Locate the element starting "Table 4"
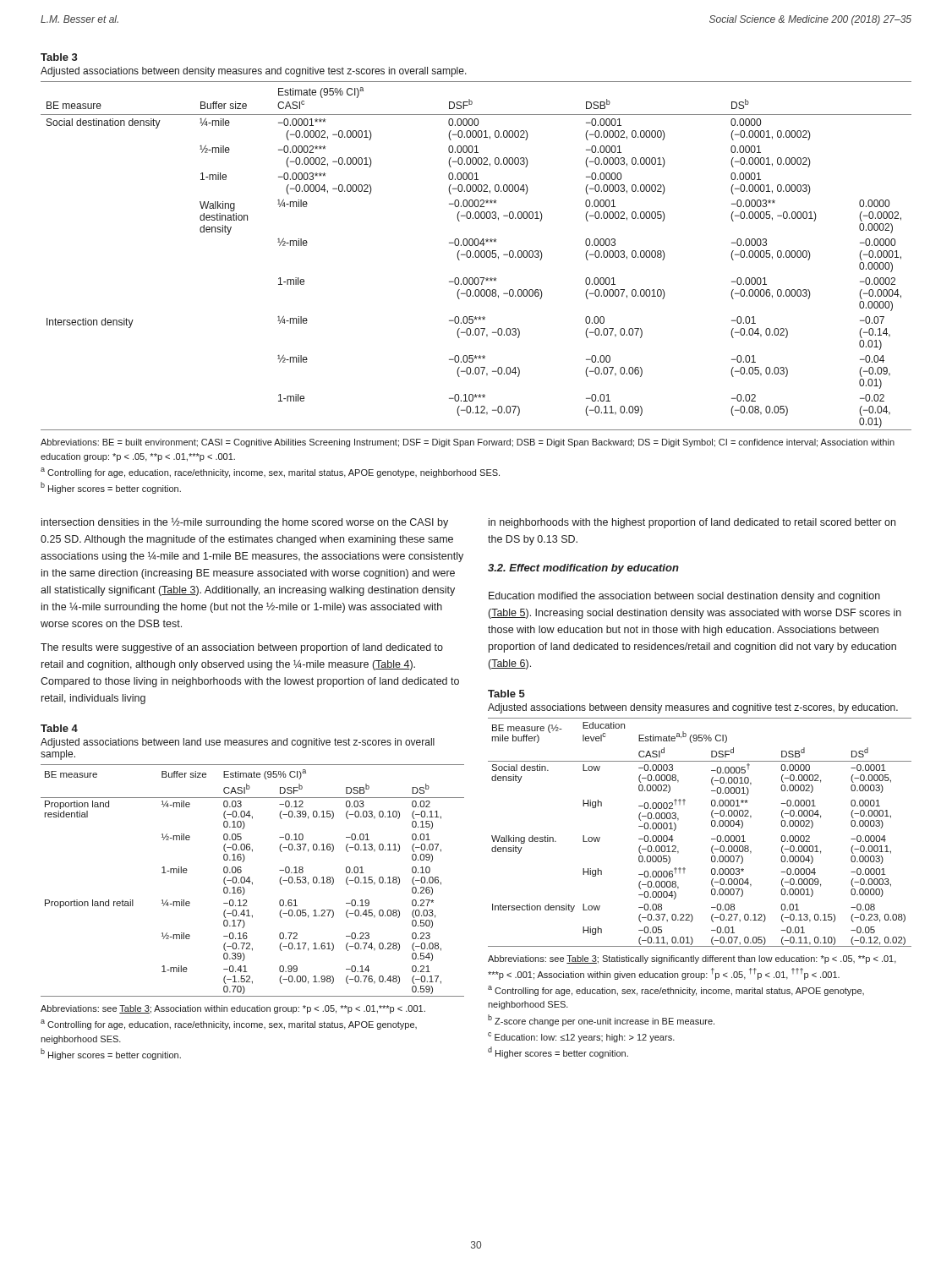 point(59,728)
